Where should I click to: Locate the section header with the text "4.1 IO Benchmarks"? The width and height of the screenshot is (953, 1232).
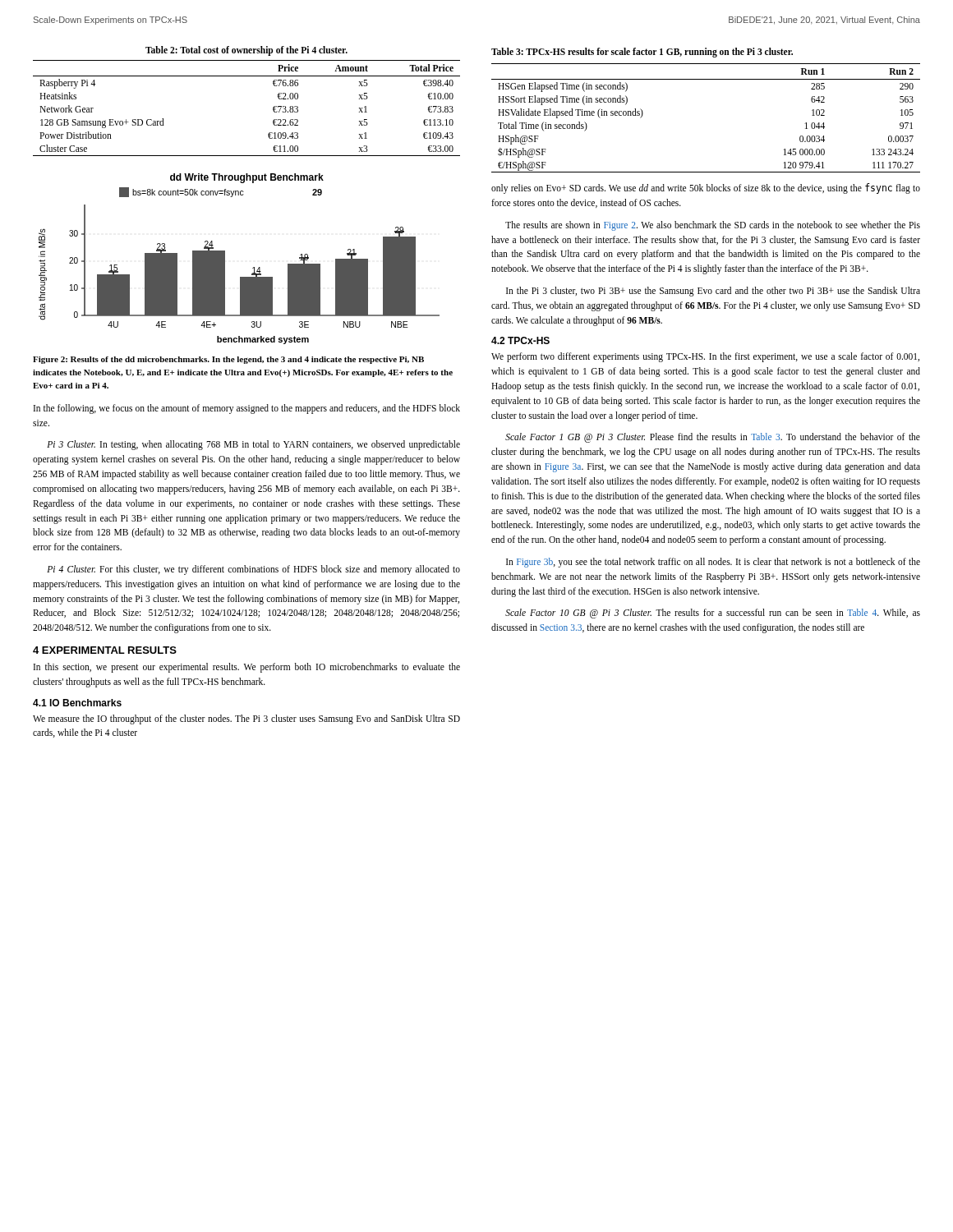77,703
